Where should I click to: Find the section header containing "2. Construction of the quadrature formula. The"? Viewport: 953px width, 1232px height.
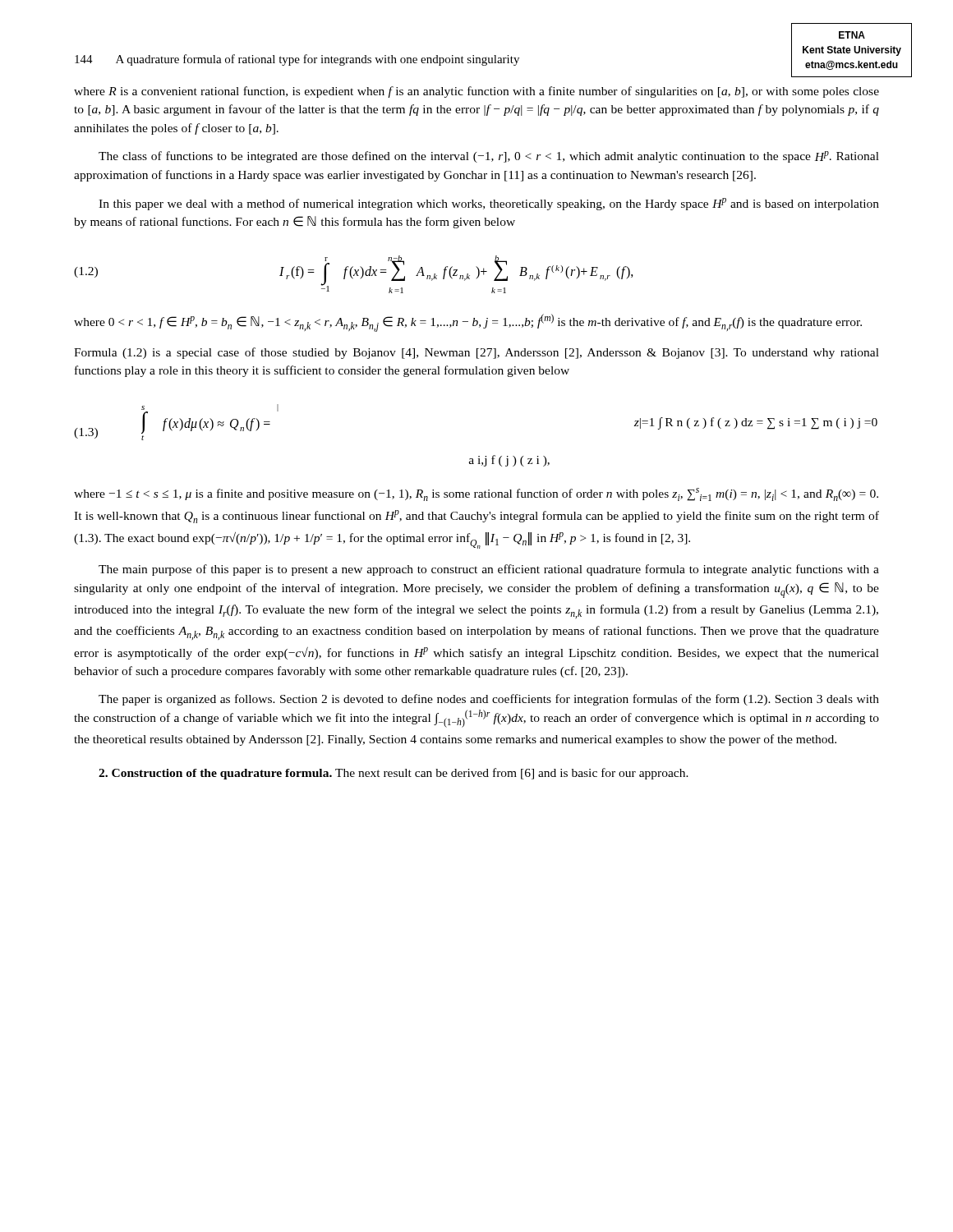[394, 772]
